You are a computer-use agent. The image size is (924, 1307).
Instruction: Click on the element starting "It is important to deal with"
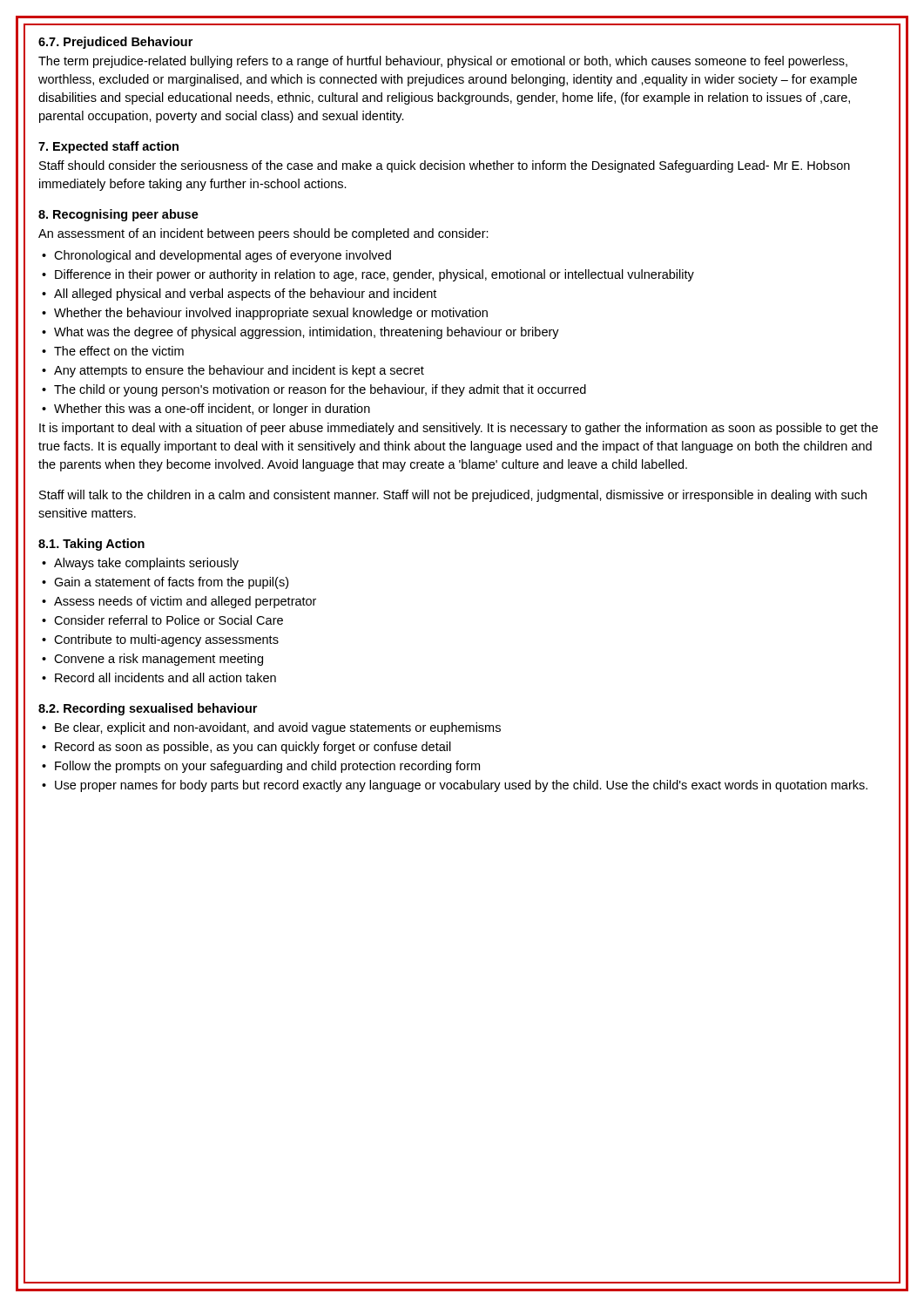click(x=462, y=447)
